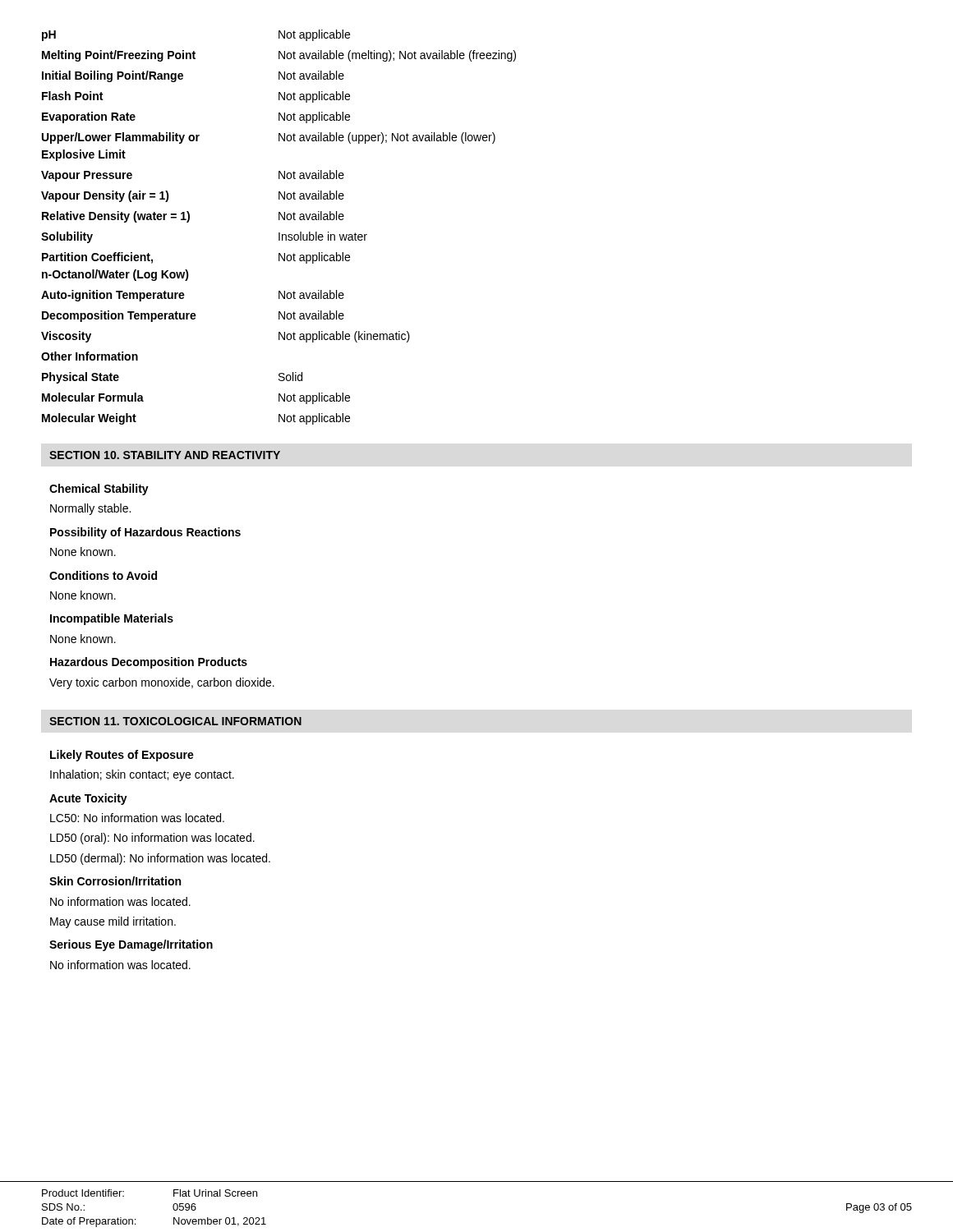This screenshot has height=1232, width=953.
Task: Select a table
Action: [476, 227]
